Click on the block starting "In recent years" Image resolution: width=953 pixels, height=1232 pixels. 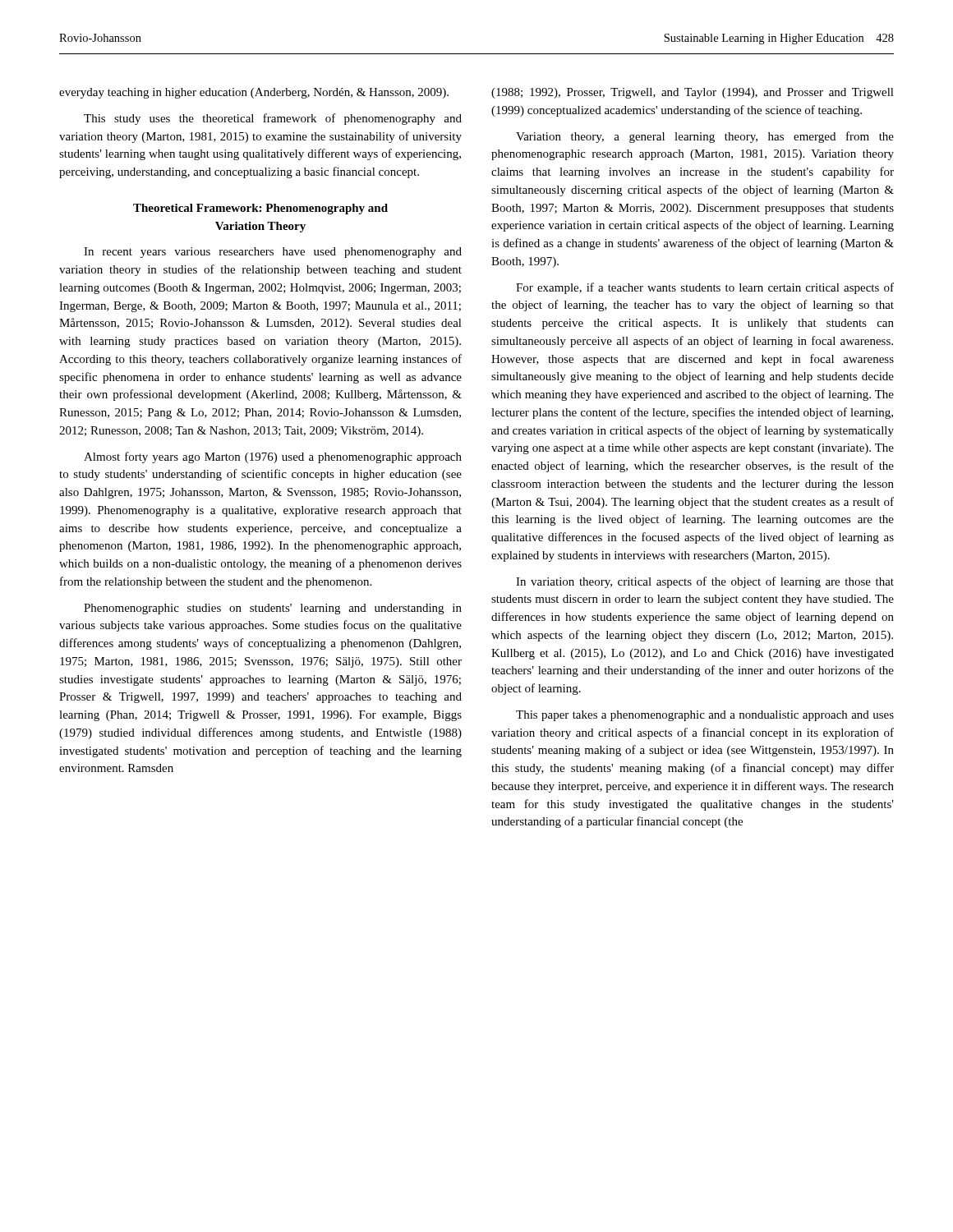[260, 342]
